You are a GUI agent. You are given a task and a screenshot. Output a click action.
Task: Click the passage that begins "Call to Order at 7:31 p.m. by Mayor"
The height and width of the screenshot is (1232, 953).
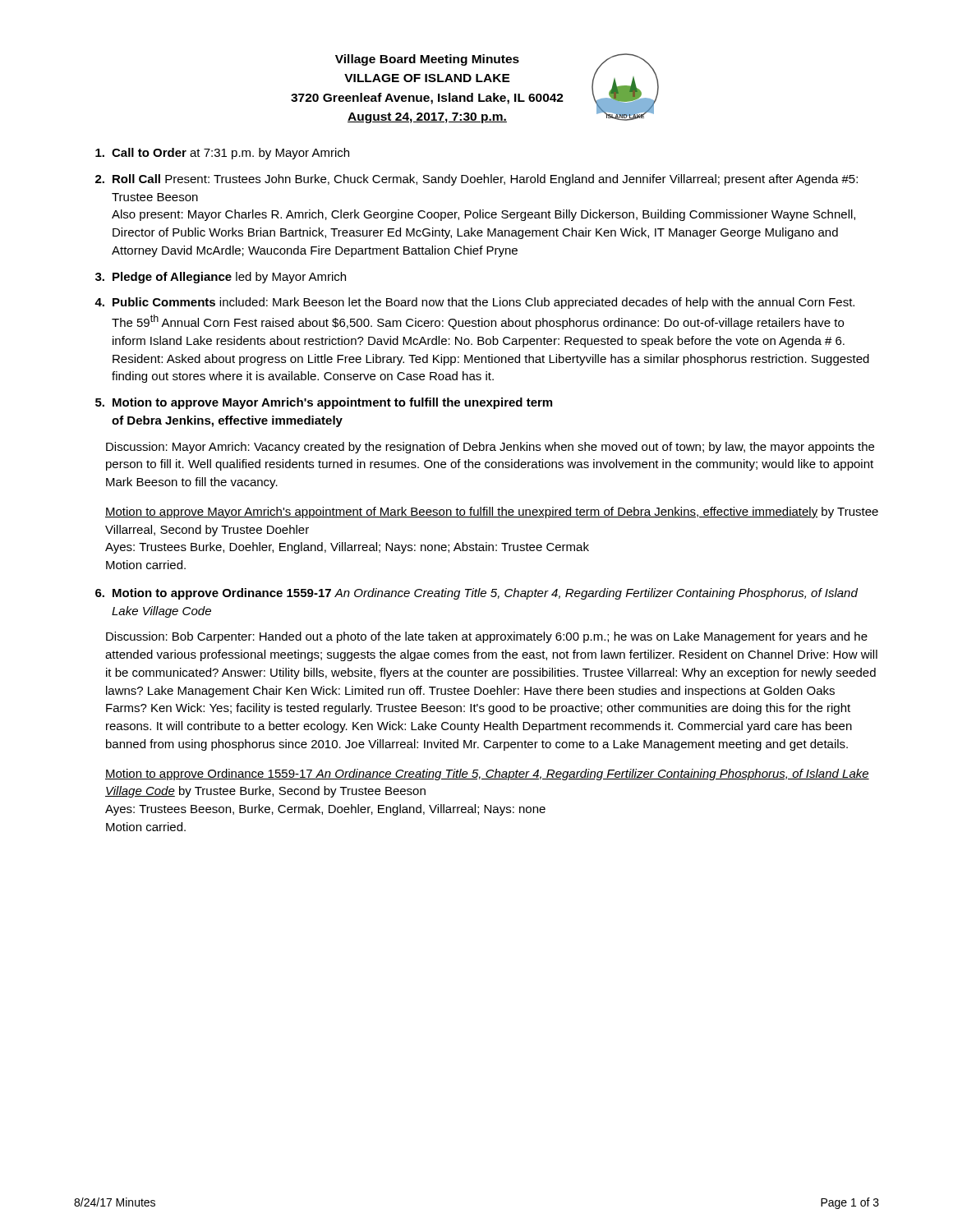tap(222, 154)
